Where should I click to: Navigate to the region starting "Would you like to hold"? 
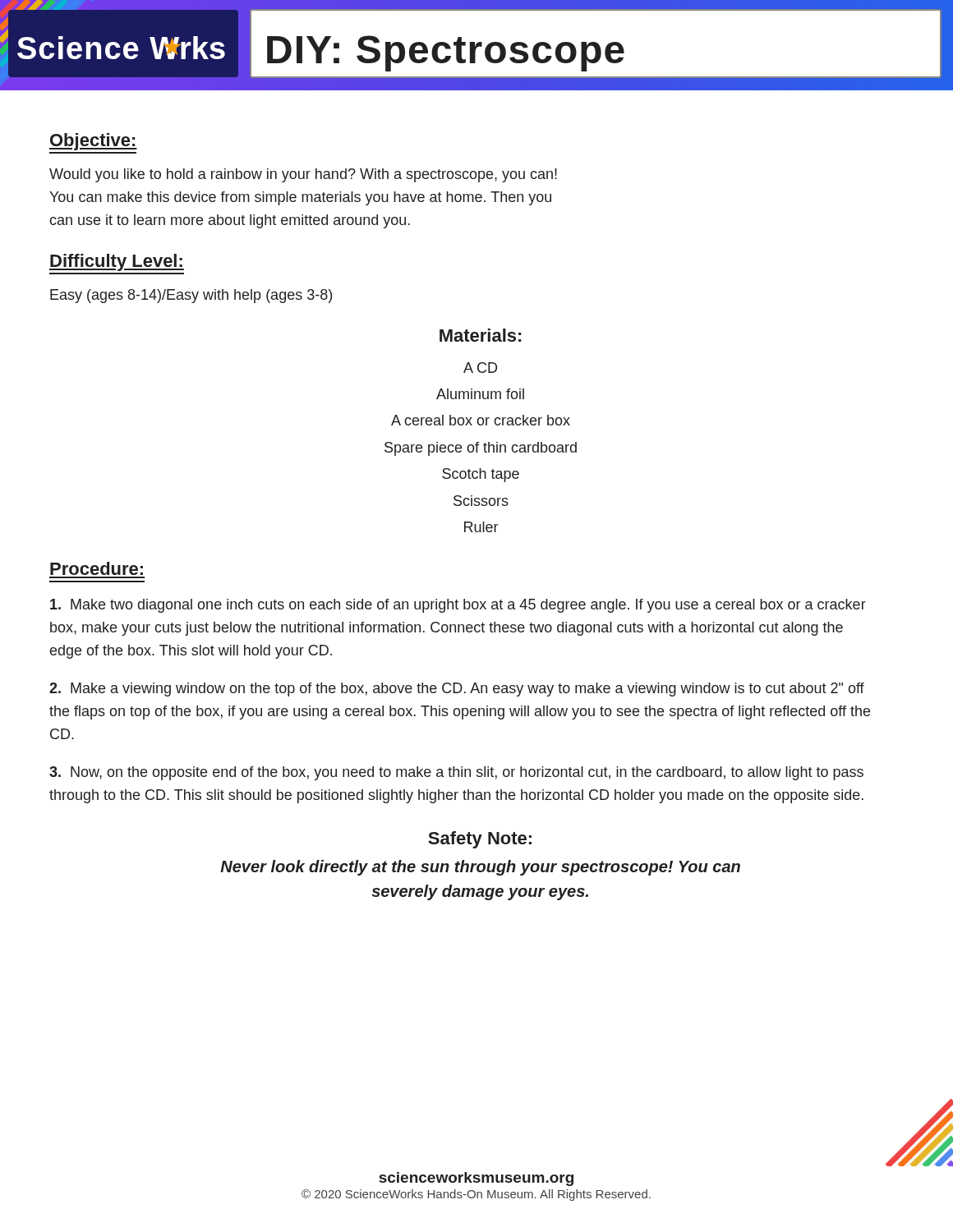click(x=304, y=197)
